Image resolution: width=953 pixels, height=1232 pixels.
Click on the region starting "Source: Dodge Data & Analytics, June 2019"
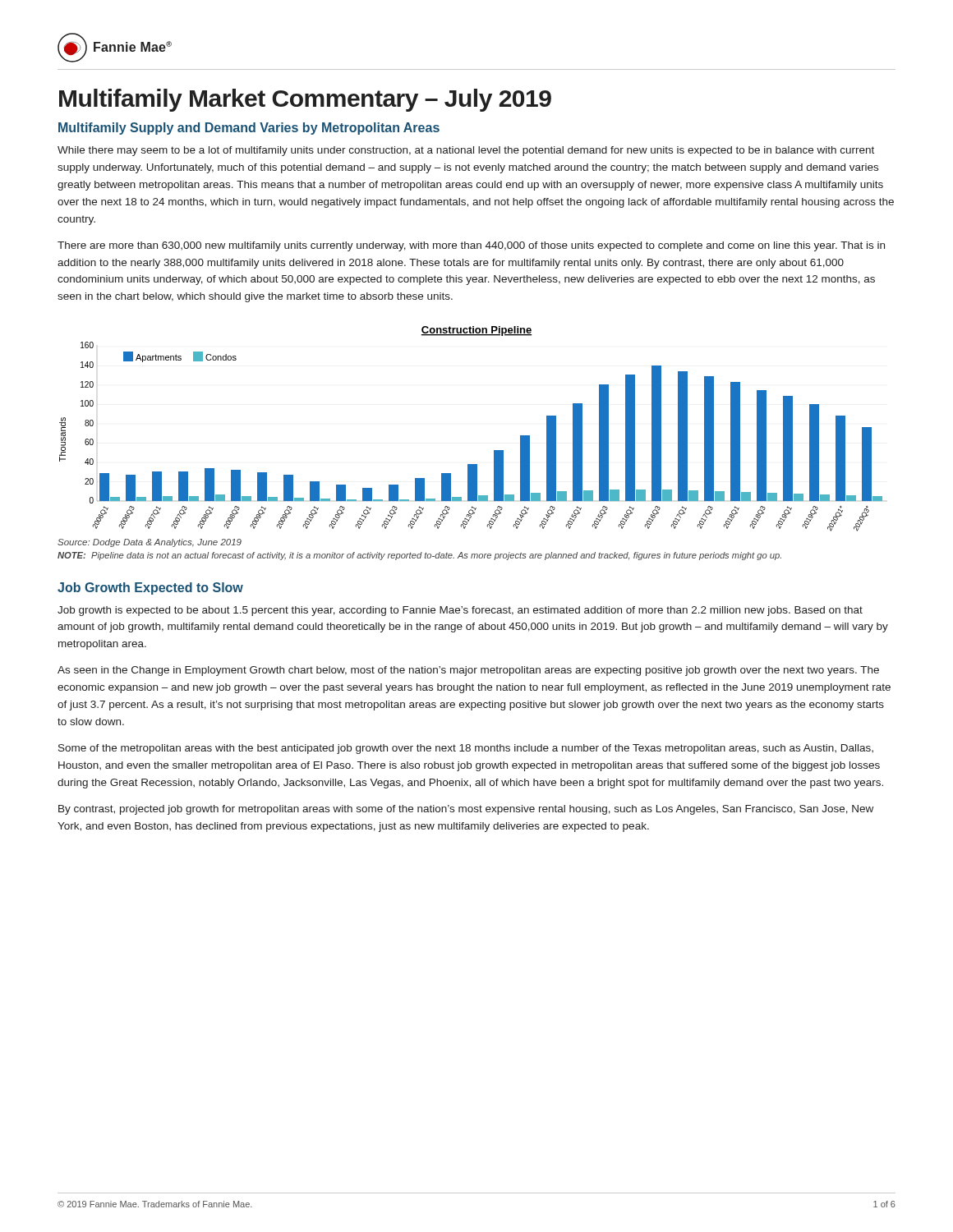[x=149, y=542]
